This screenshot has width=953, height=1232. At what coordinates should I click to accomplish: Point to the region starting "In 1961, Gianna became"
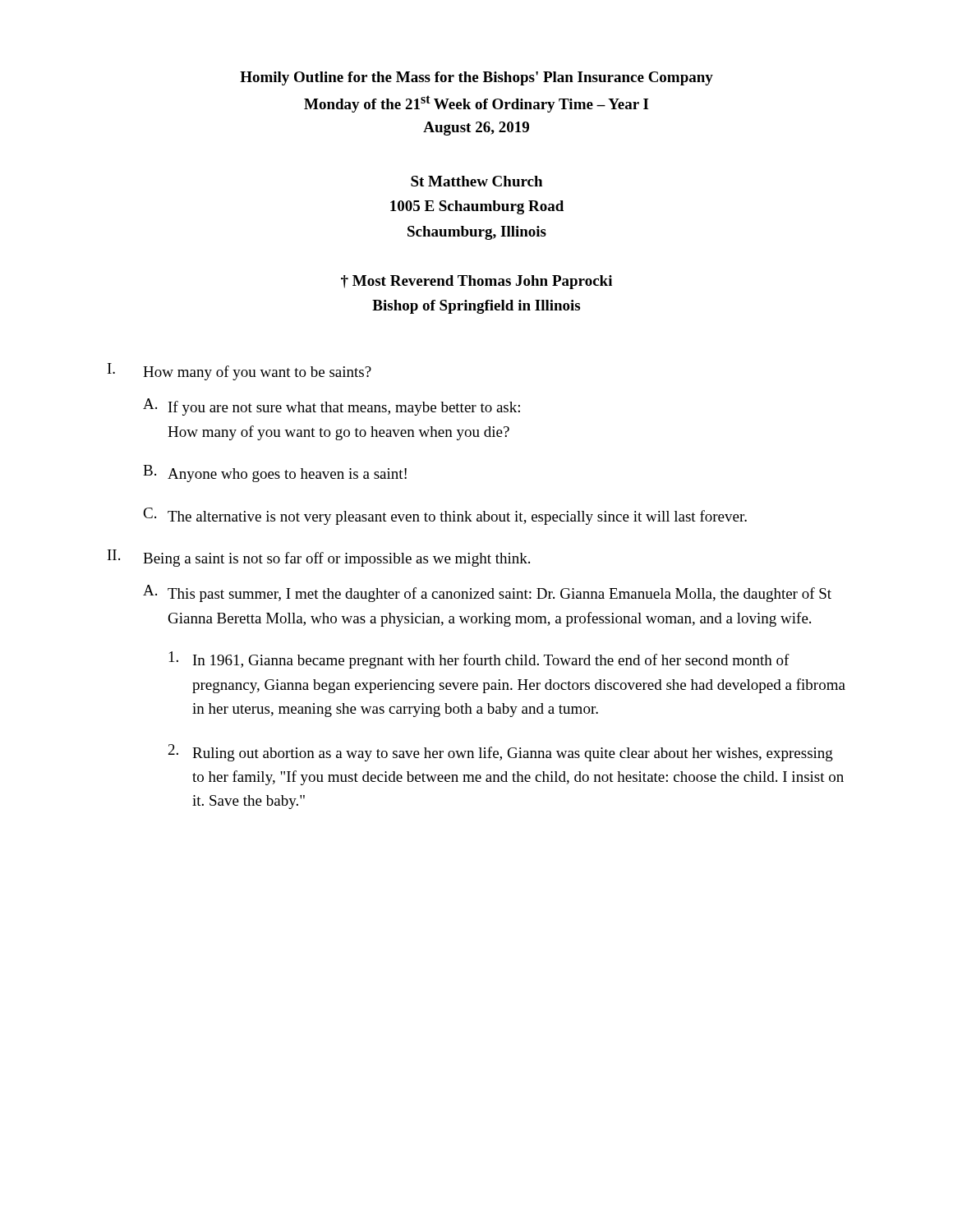[507, 685]
